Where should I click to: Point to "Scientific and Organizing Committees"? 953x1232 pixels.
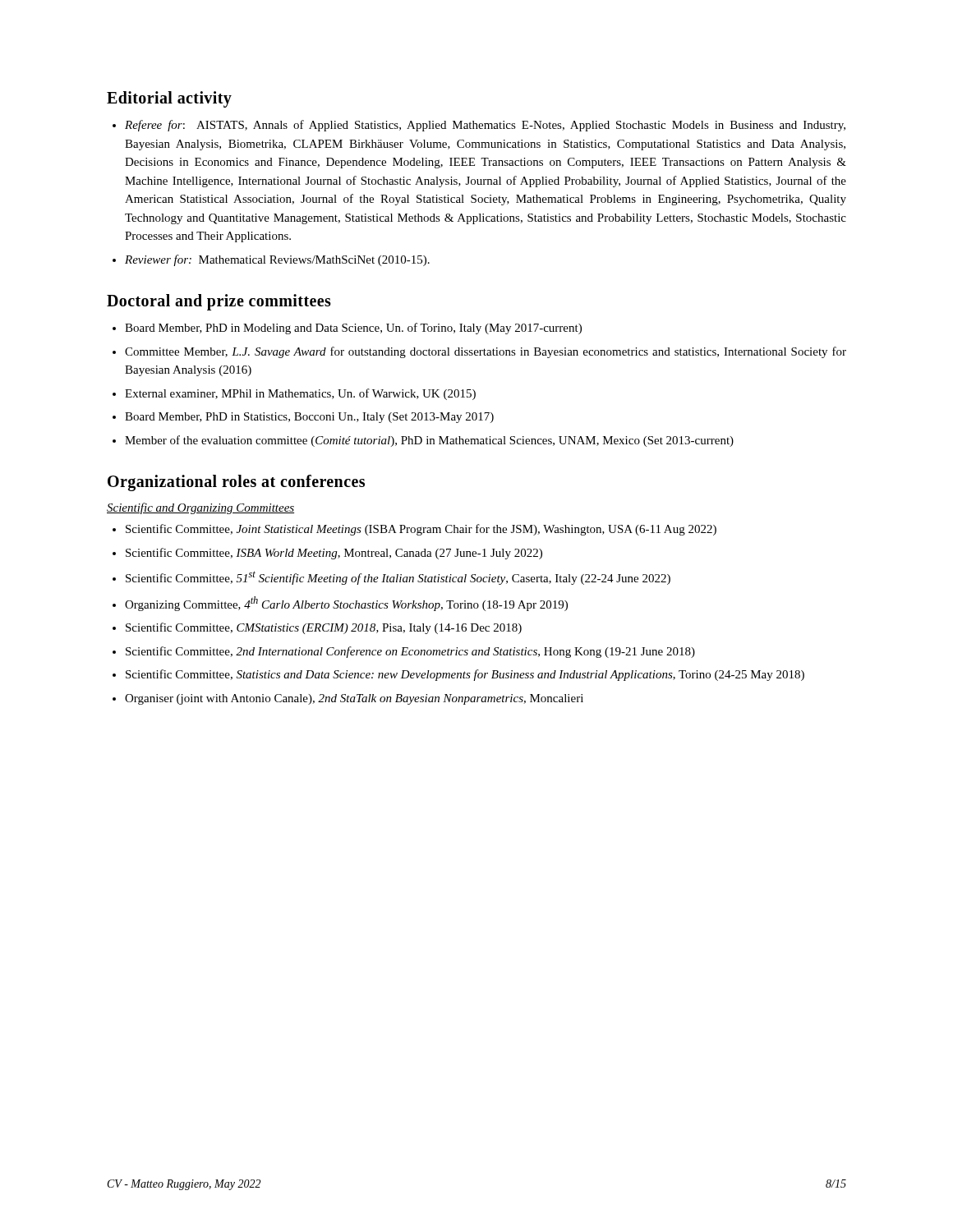pos(200,508)
